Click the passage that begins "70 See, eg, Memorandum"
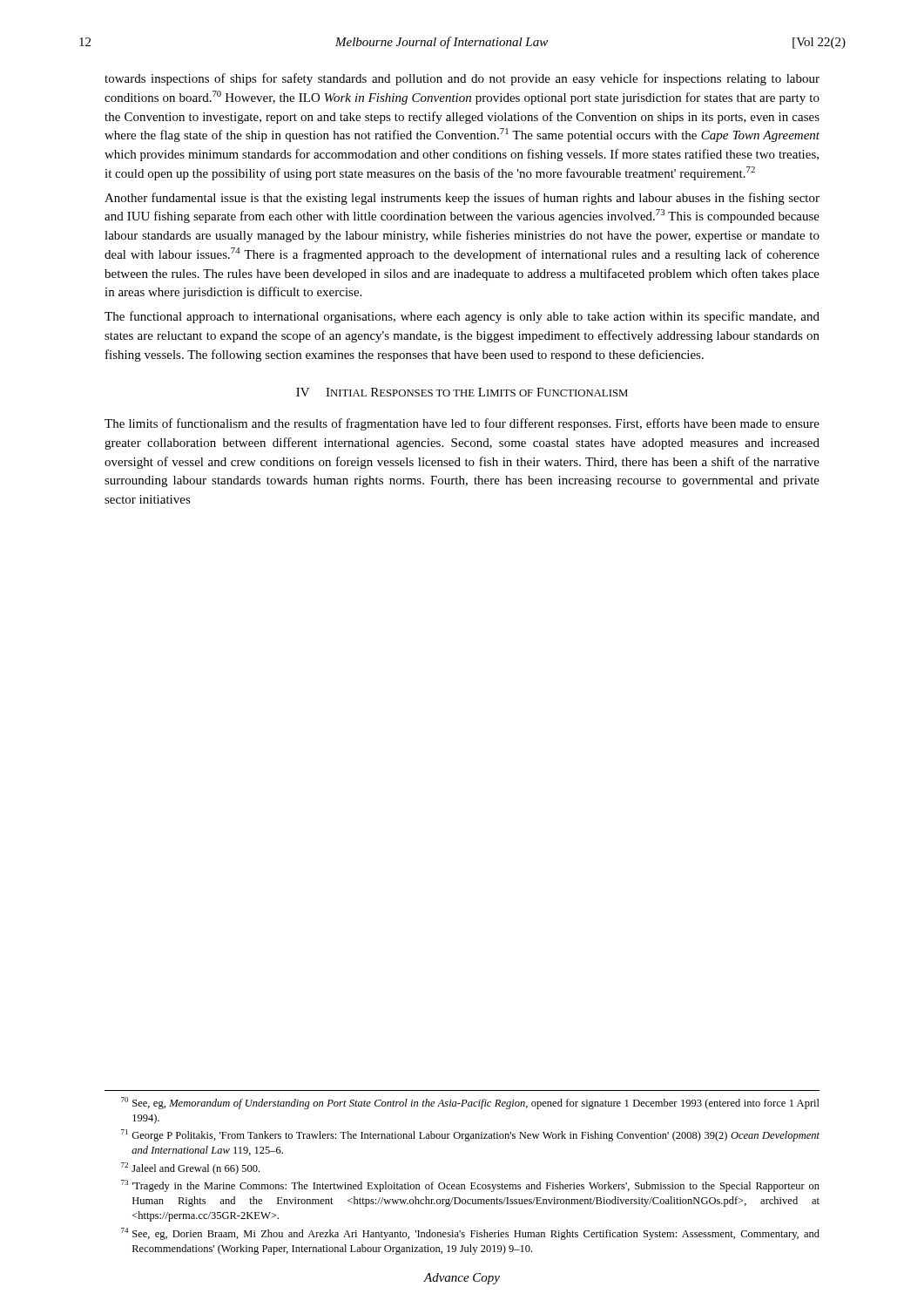The height and width of the screenshot is (1307, 924). tap(462, 1111)
